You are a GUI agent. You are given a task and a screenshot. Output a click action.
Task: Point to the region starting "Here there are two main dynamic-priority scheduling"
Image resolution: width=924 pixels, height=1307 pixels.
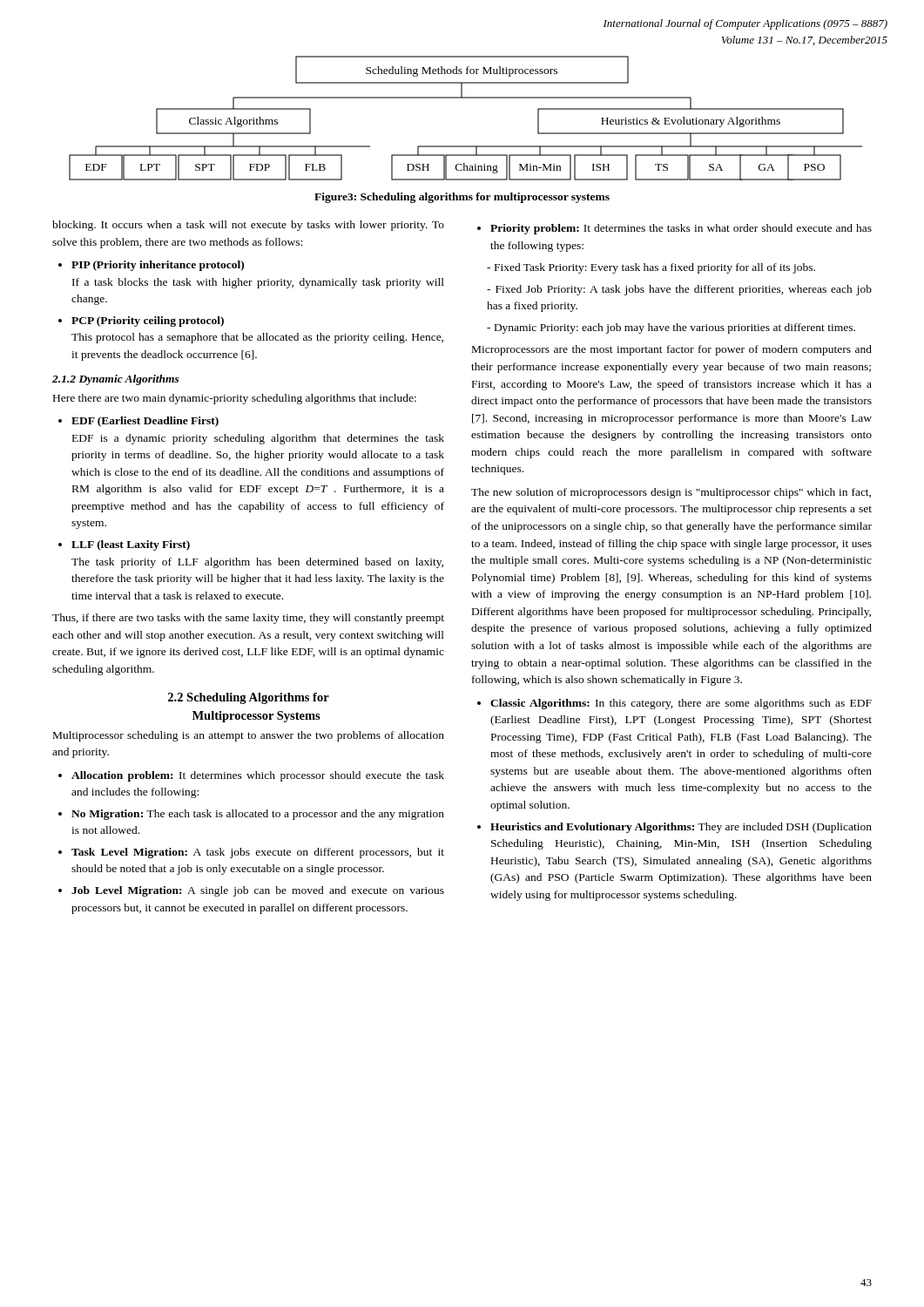pyautogui.click(x=248, y=398)
